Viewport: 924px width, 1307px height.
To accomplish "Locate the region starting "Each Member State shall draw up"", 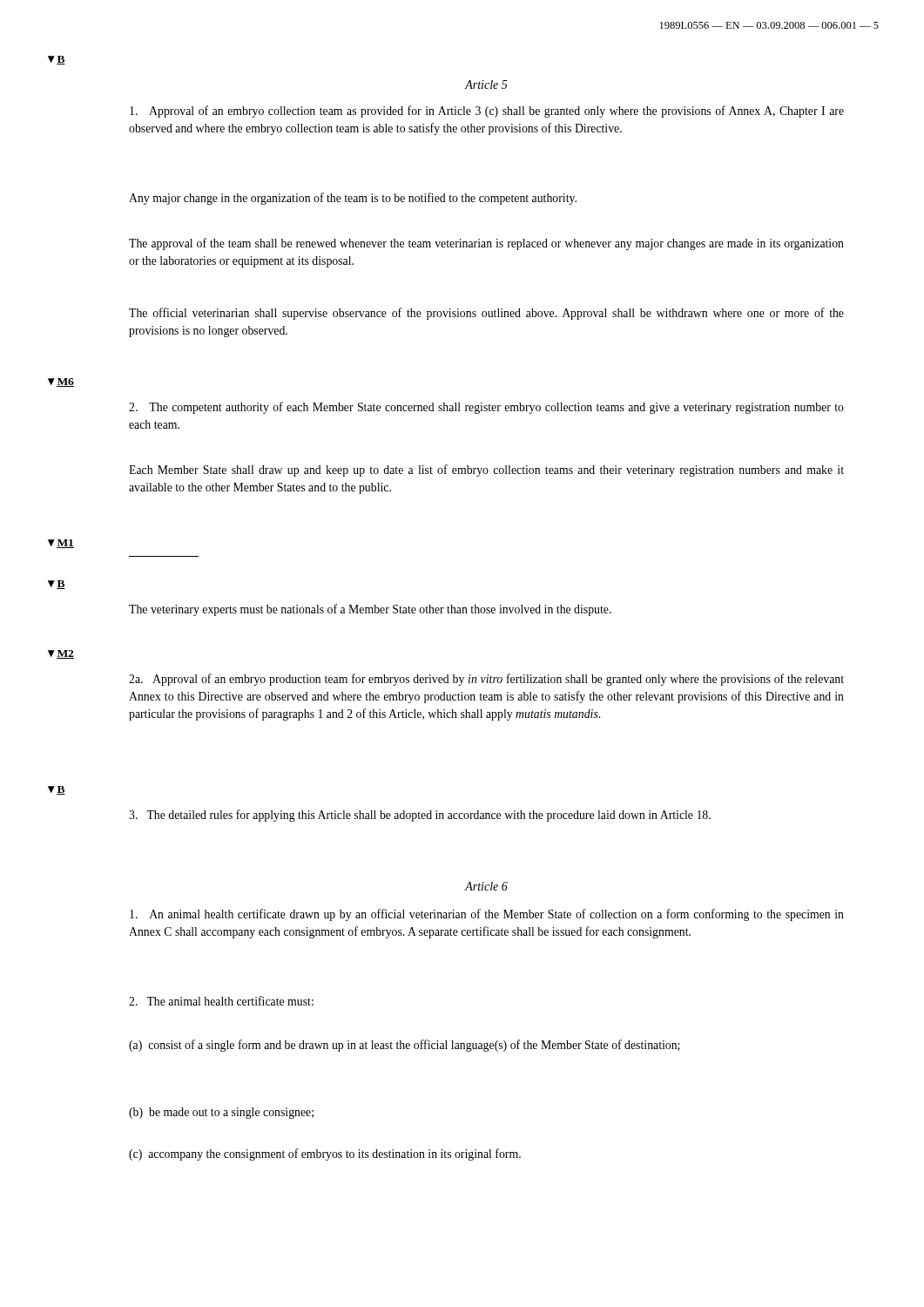I will click(486, 479).
